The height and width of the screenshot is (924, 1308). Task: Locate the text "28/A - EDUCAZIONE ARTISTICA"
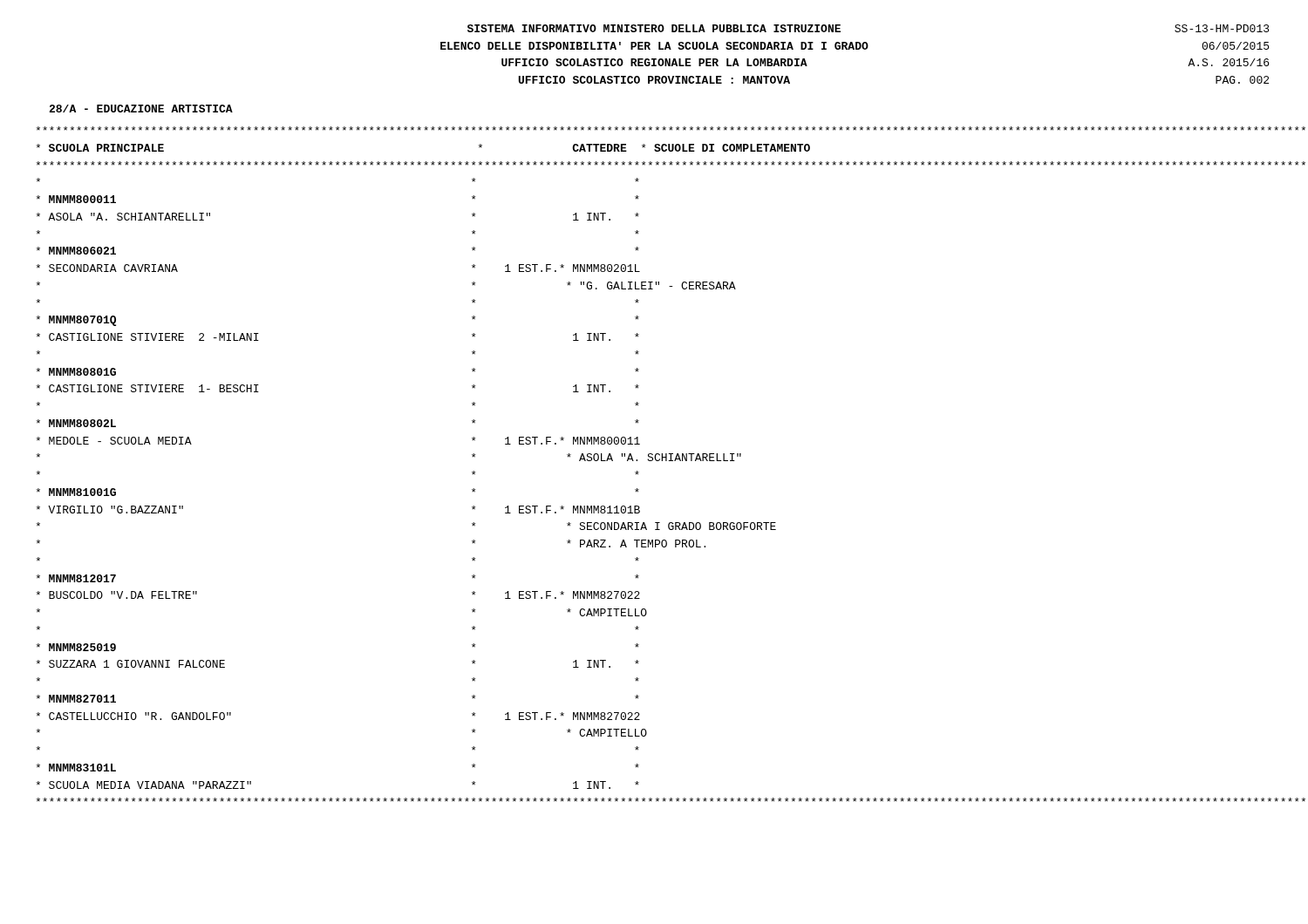coord(141,109)
